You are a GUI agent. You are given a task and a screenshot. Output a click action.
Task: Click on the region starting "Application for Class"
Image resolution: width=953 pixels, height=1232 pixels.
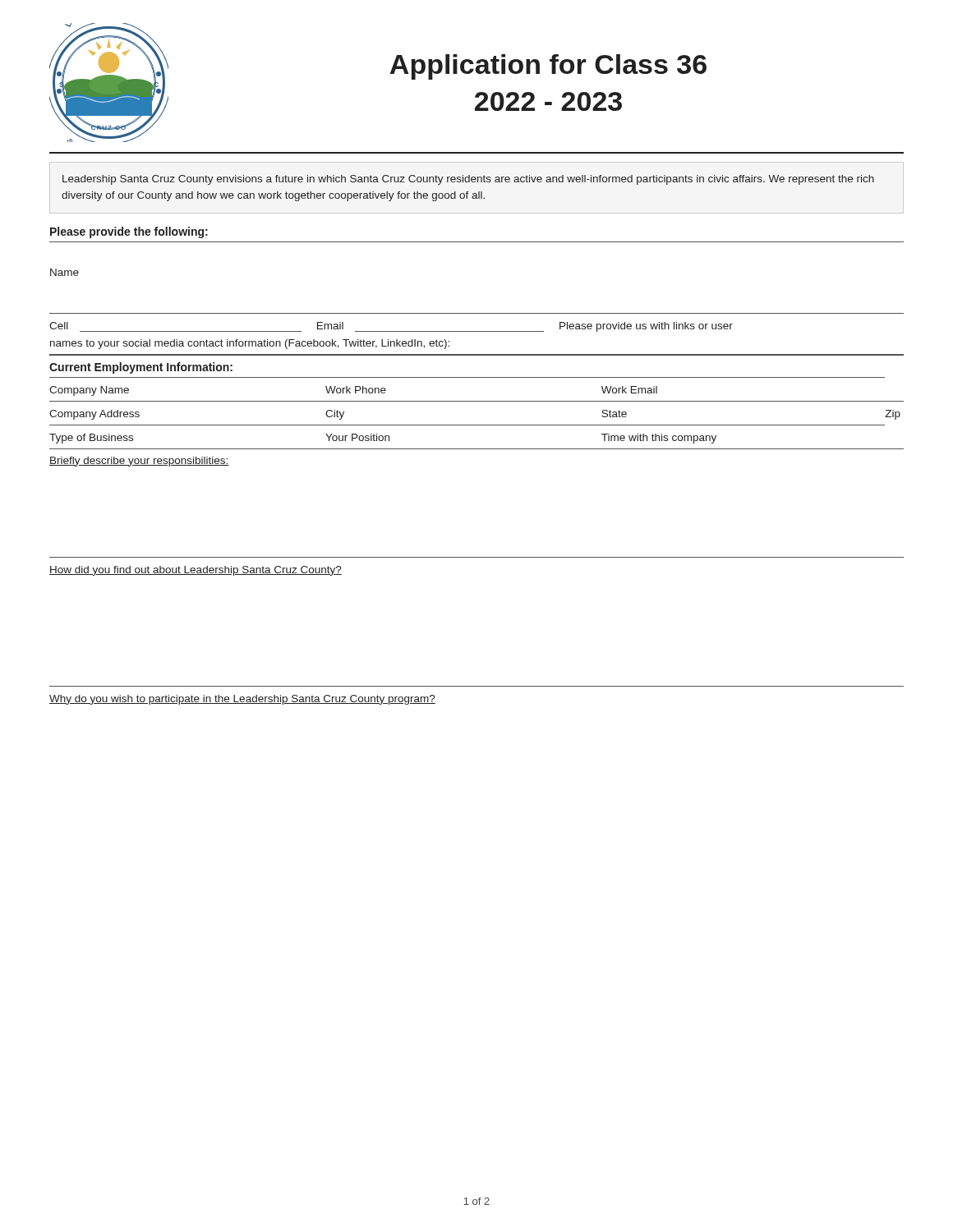coord(548,83)
